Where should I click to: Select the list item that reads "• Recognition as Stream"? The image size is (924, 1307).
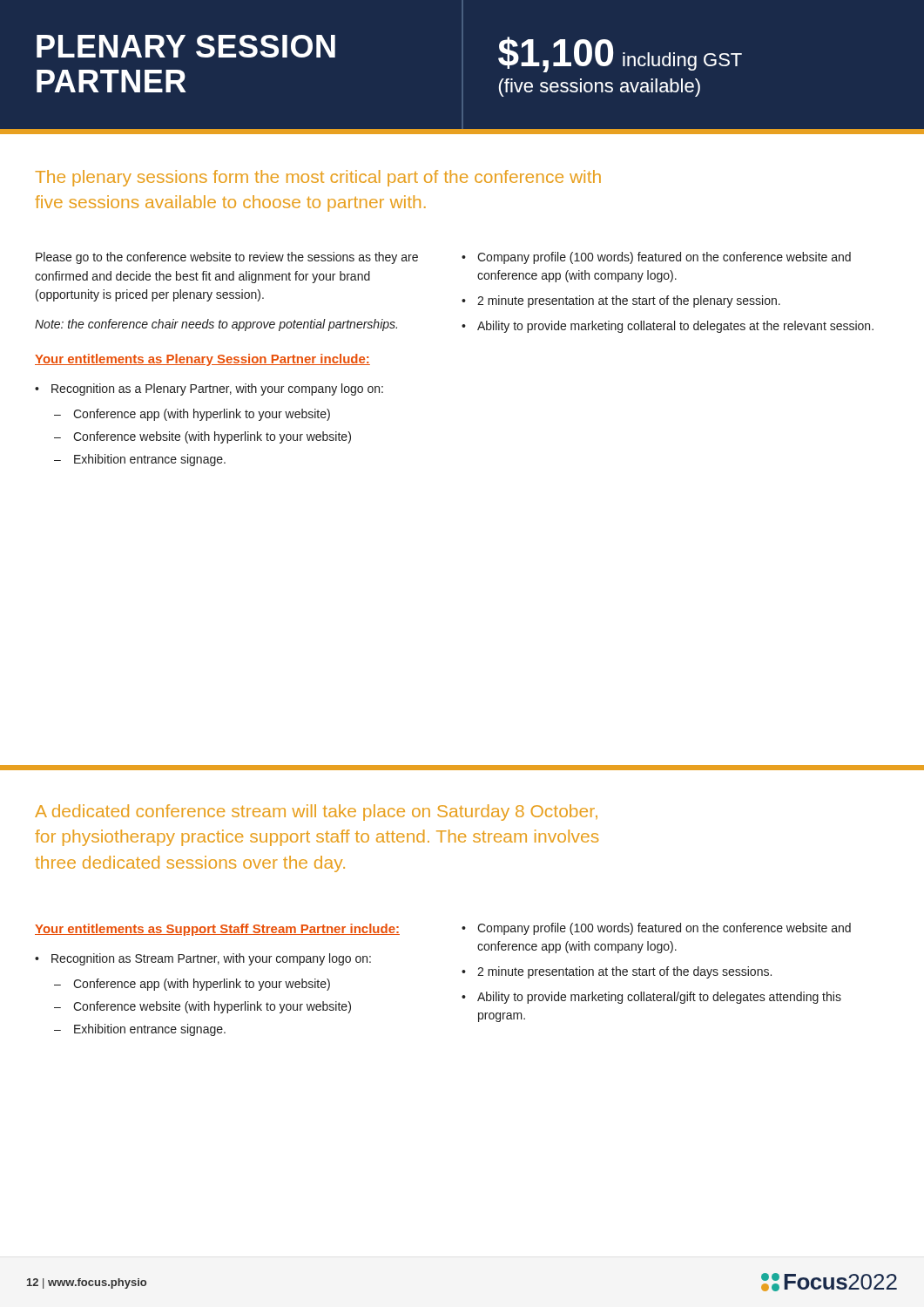231,994
